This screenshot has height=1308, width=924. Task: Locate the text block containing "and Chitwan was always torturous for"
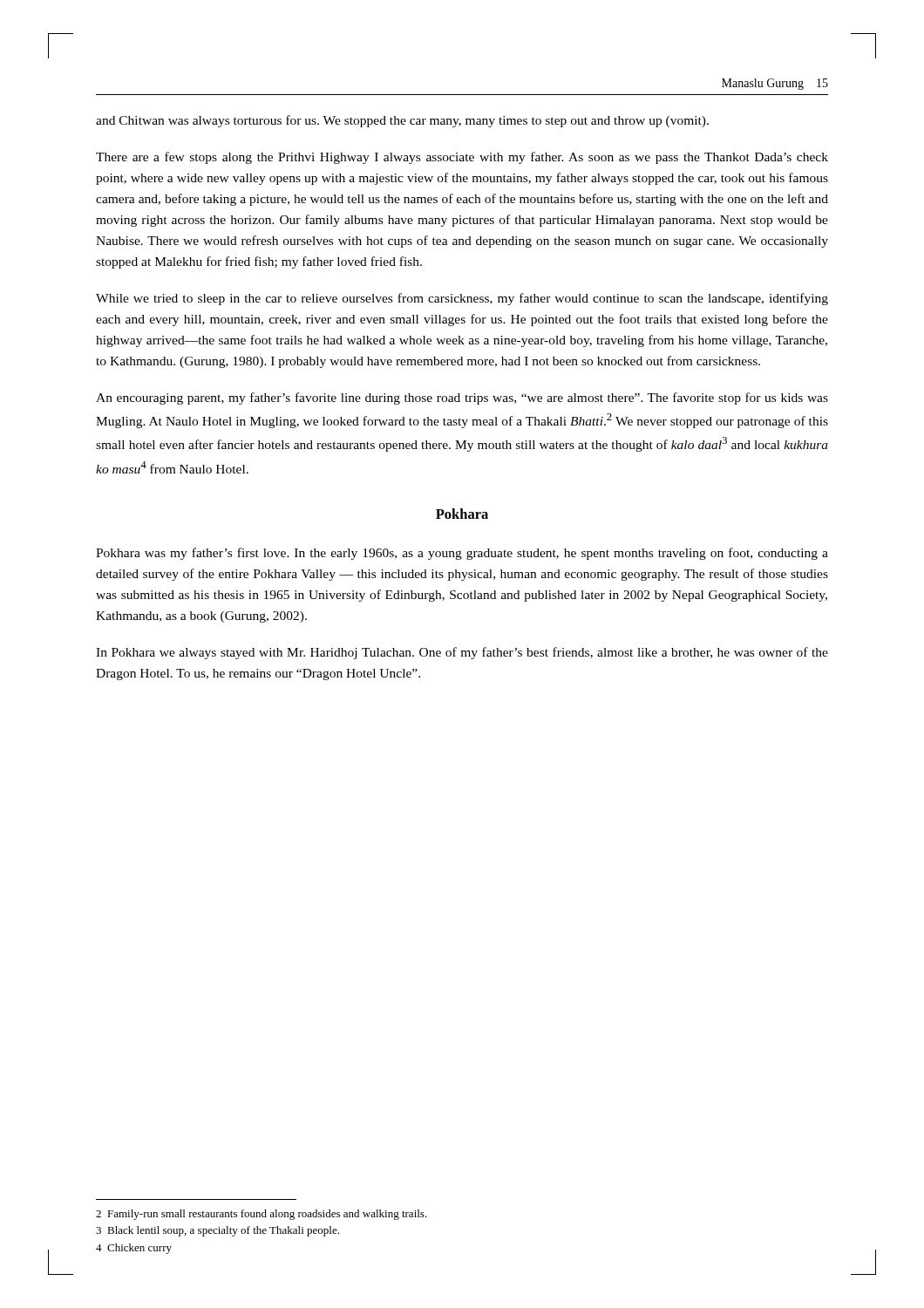tap(403, 120)
